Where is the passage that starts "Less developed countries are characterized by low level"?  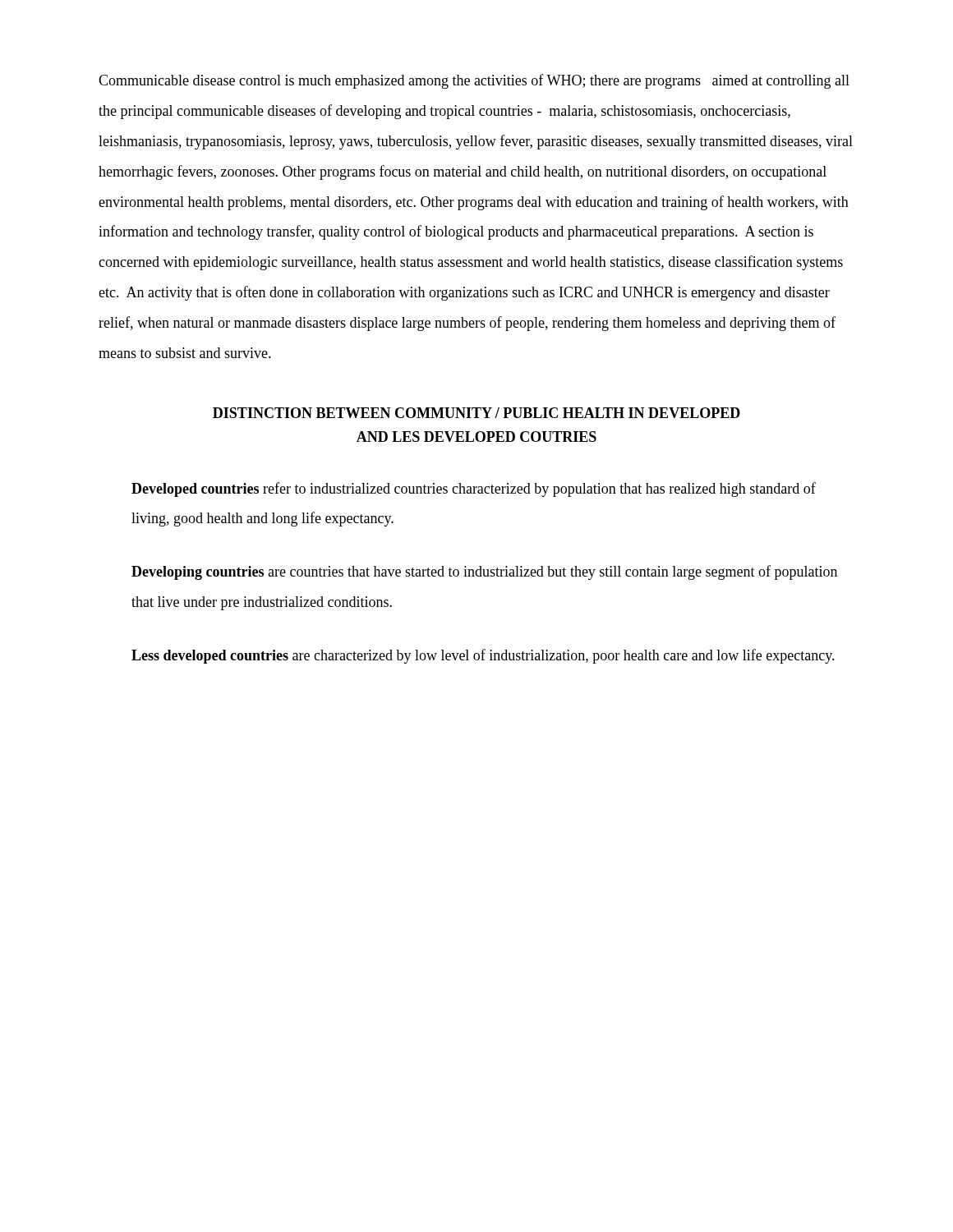click(483, 655)
